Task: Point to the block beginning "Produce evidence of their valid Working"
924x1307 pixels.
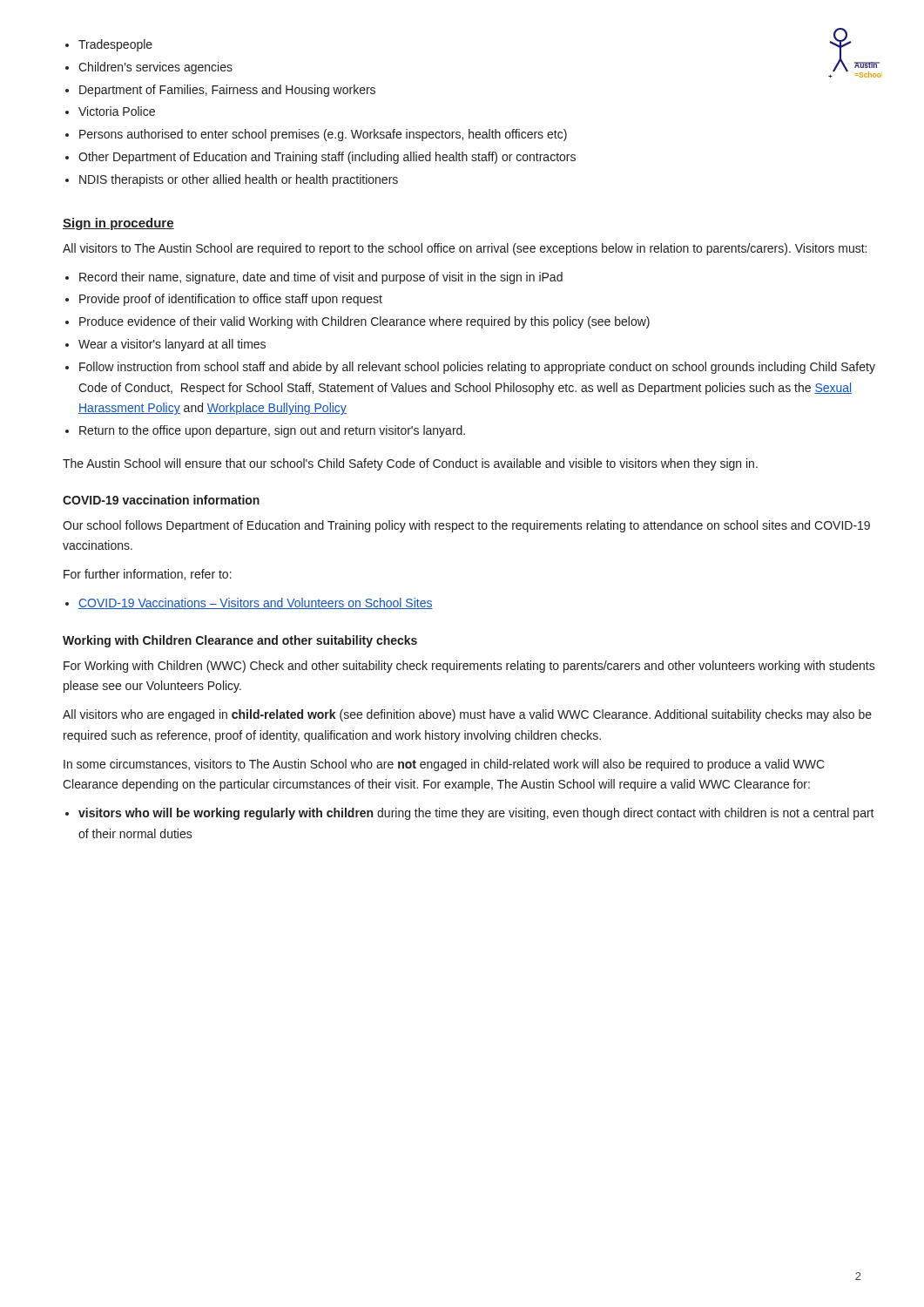Action: [x=480, y=323]
